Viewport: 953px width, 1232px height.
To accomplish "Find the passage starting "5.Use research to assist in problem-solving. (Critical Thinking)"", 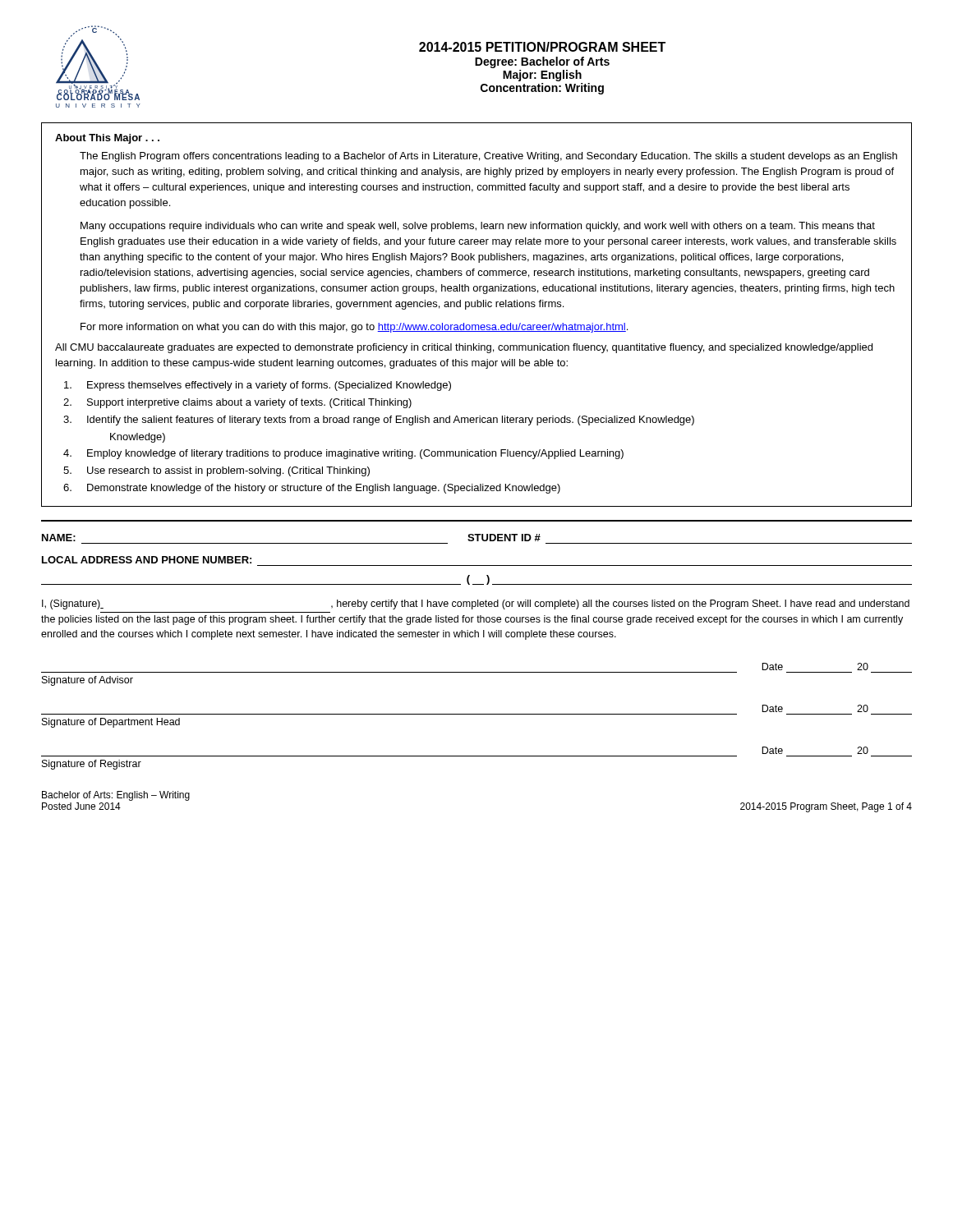I will [216, 471].
